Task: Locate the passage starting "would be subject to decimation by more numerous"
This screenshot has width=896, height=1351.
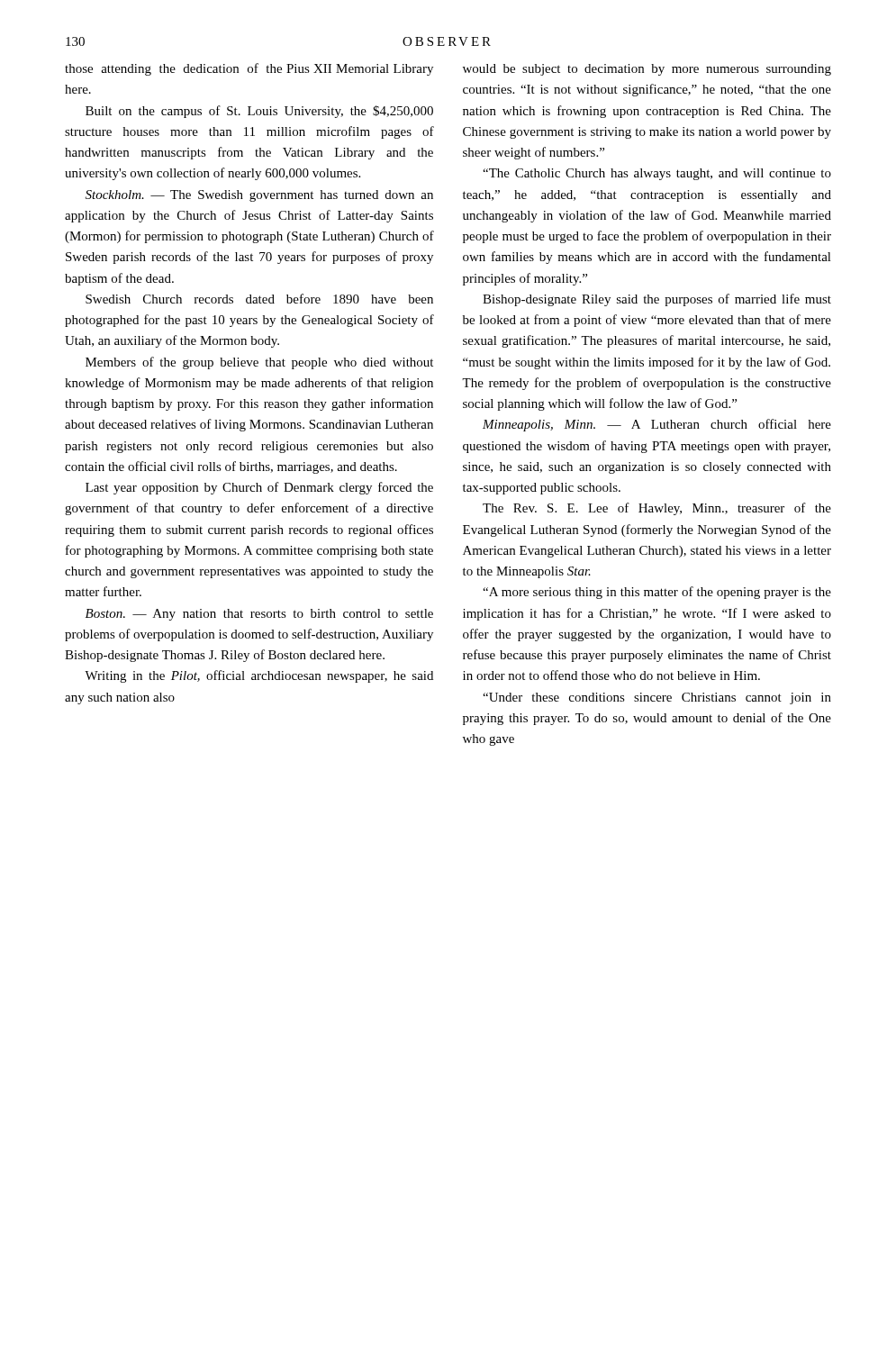Action: point(647,111)
